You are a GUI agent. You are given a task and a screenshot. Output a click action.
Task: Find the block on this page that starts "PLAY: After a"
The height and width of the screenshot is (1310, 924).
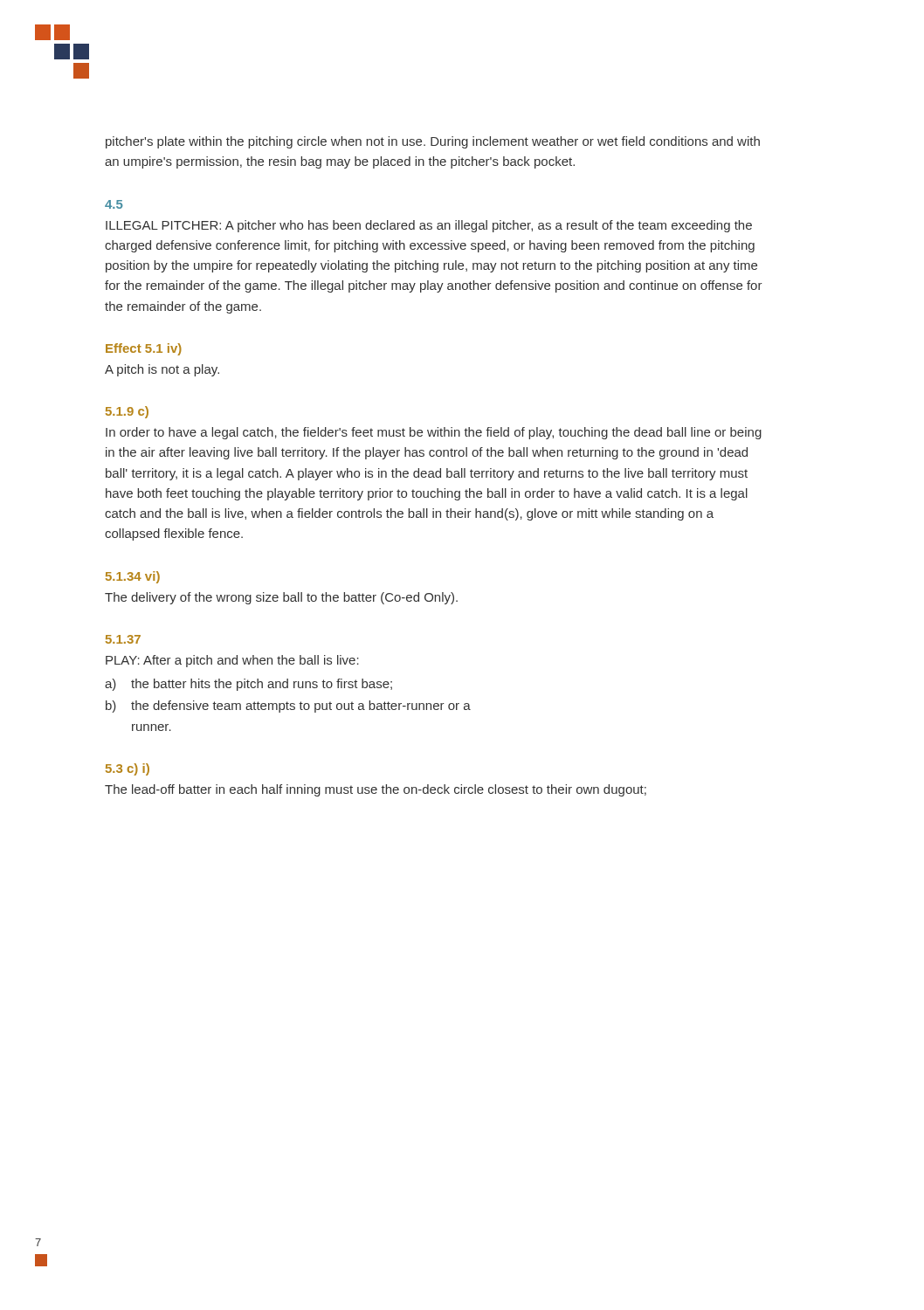232,660
